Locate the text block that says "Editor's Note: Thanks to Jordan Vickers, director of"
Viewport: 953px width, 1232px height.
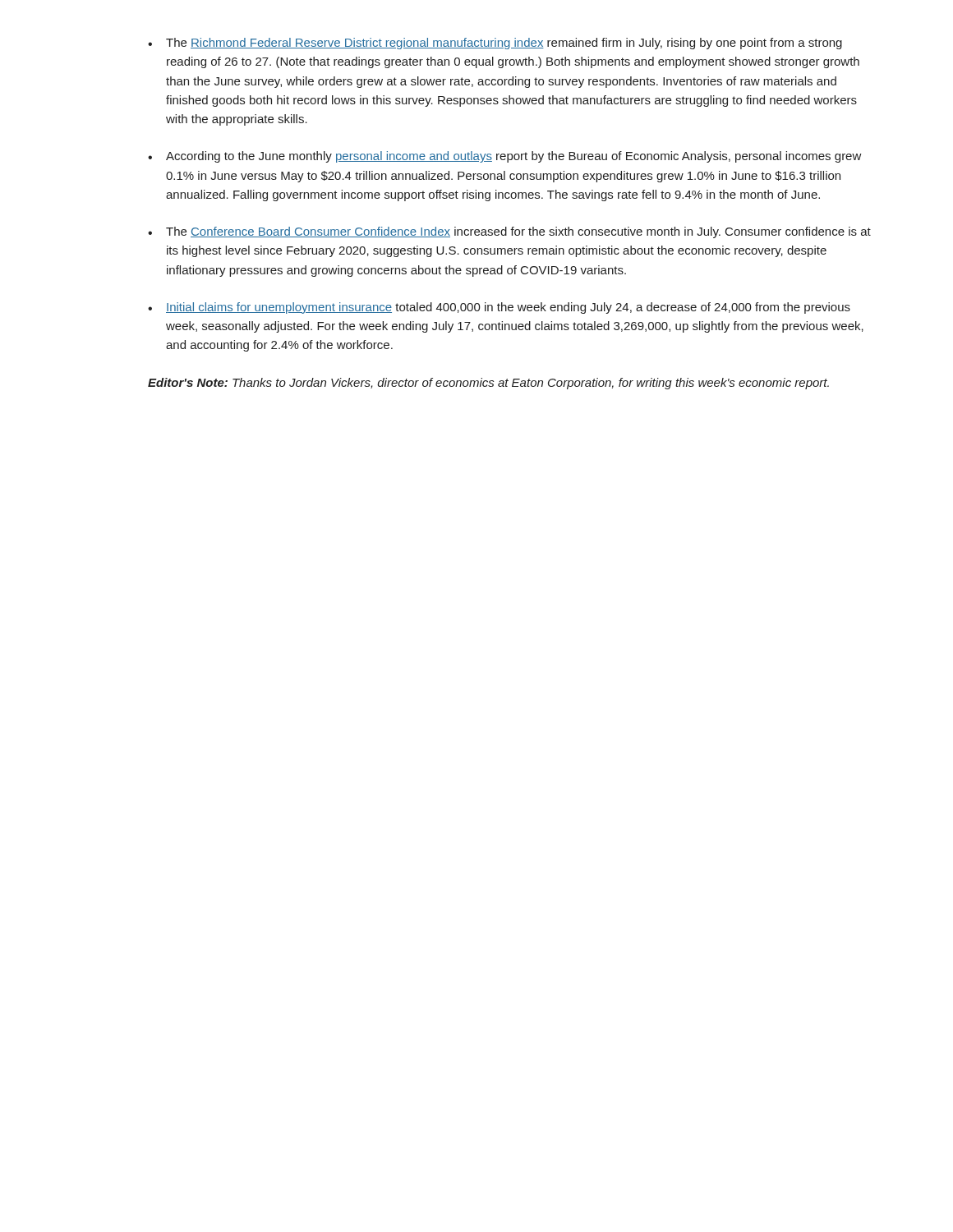[489, 382]
